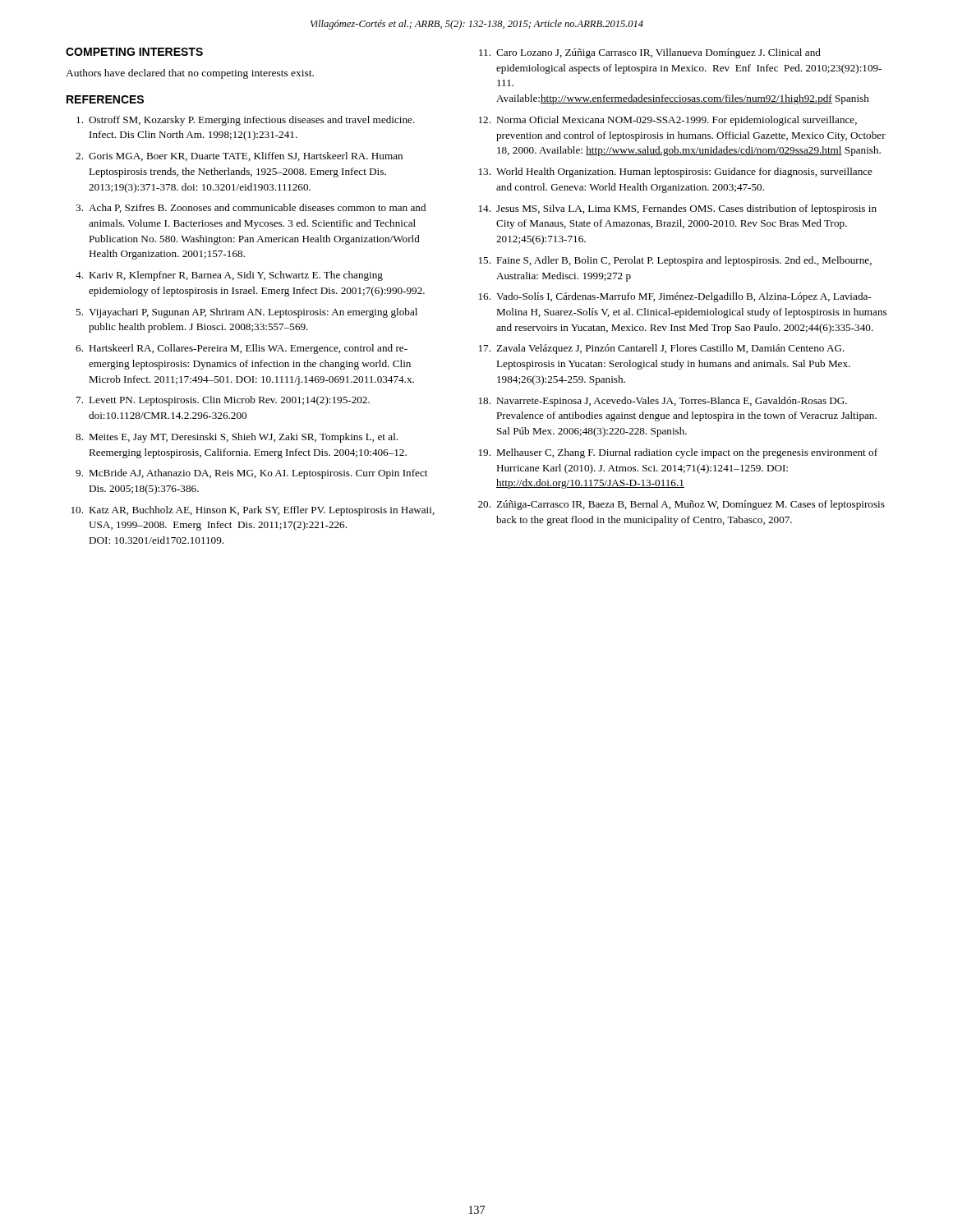Point to the block beginning "Ostroff SM, Kozarsky P."
Image resolution: width=953 pixels, height=1232 pixels.
[255, 128]
